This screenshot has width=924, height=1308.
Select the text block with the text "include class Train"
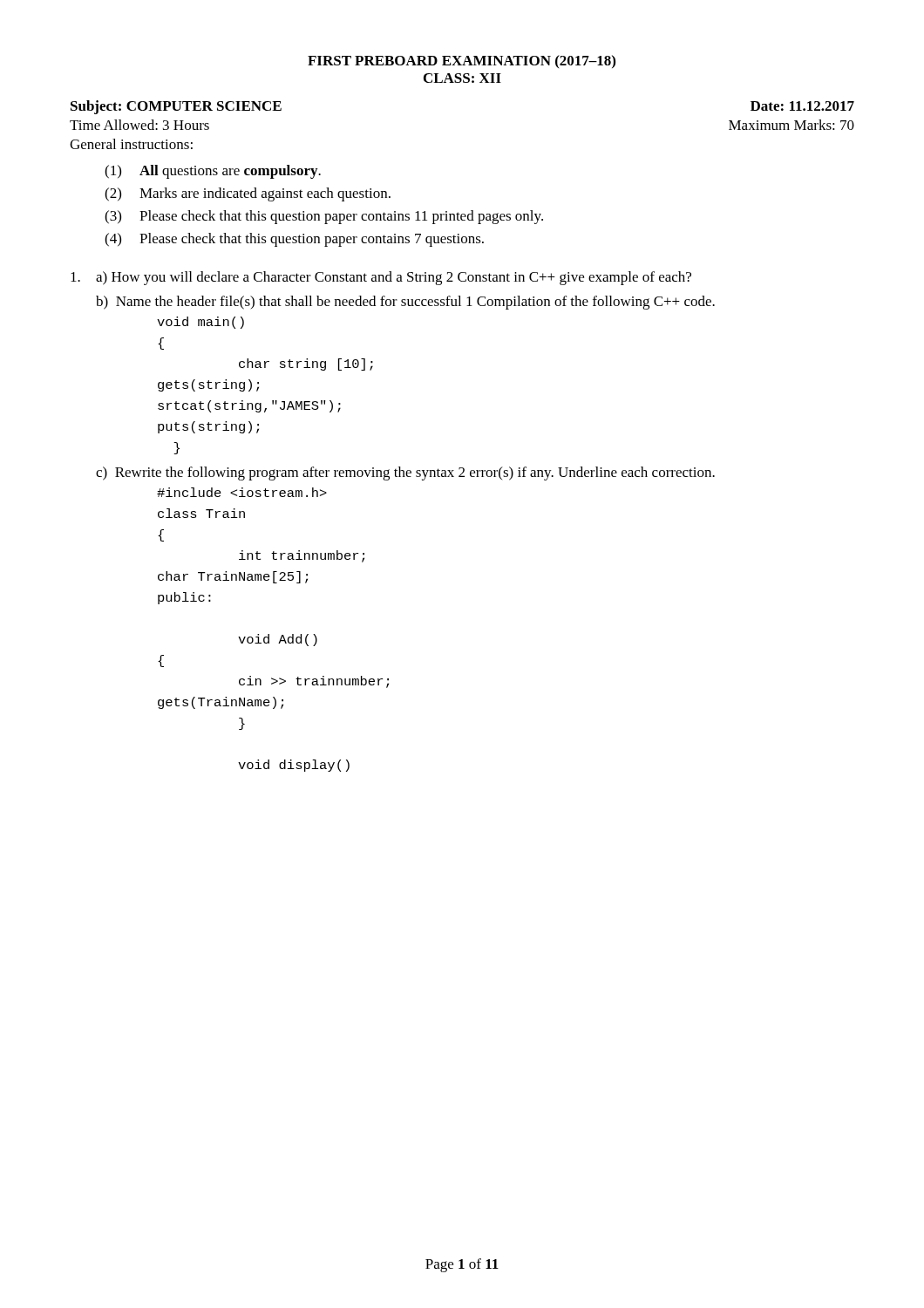pos(274,630)
